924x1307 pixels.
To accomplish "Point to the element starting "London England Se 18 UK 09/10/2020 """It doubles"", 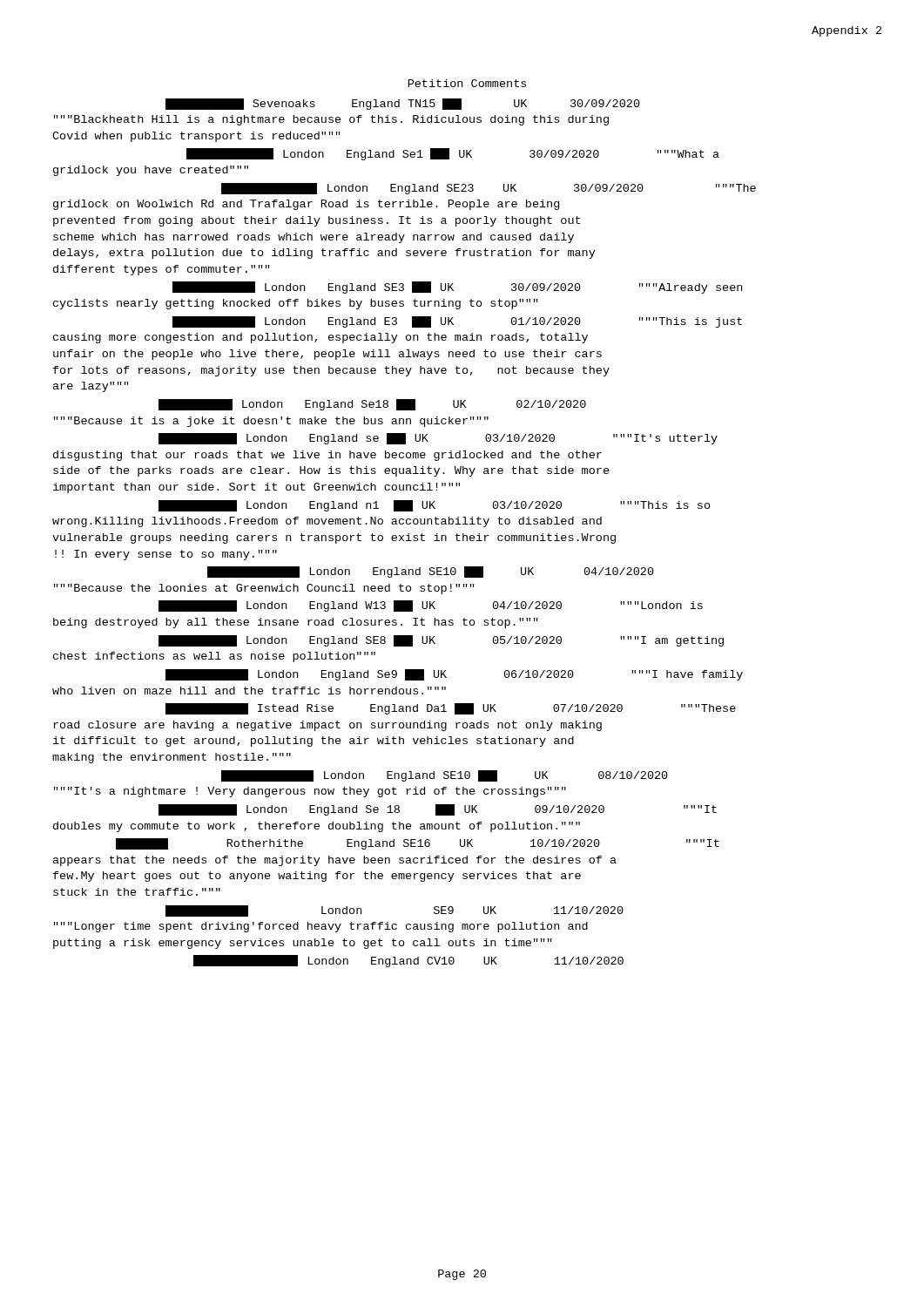I will (x=385, y=818).
